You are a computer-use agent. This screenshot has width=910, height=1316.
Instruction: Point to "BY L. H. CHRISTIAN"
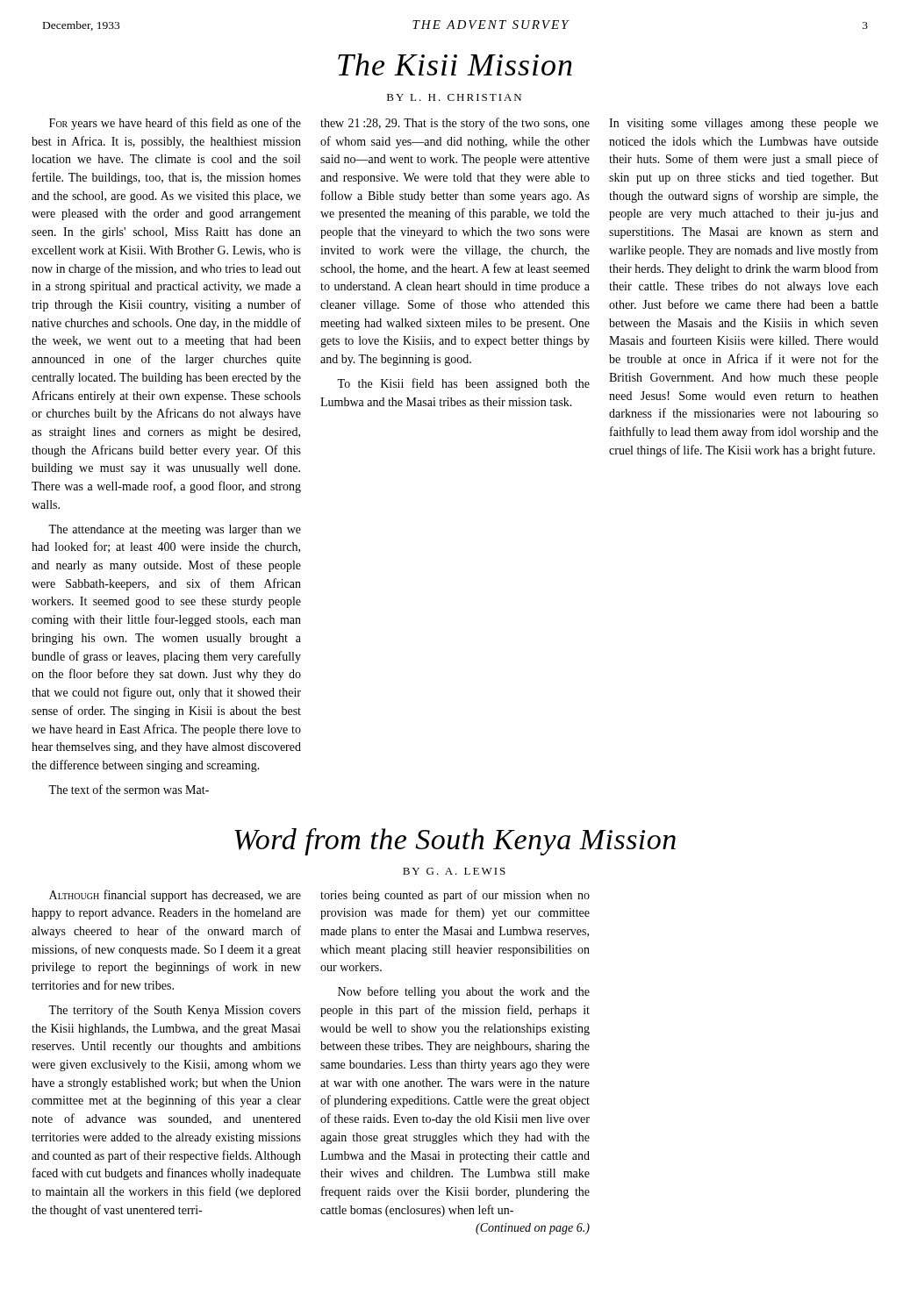[455, 97]
